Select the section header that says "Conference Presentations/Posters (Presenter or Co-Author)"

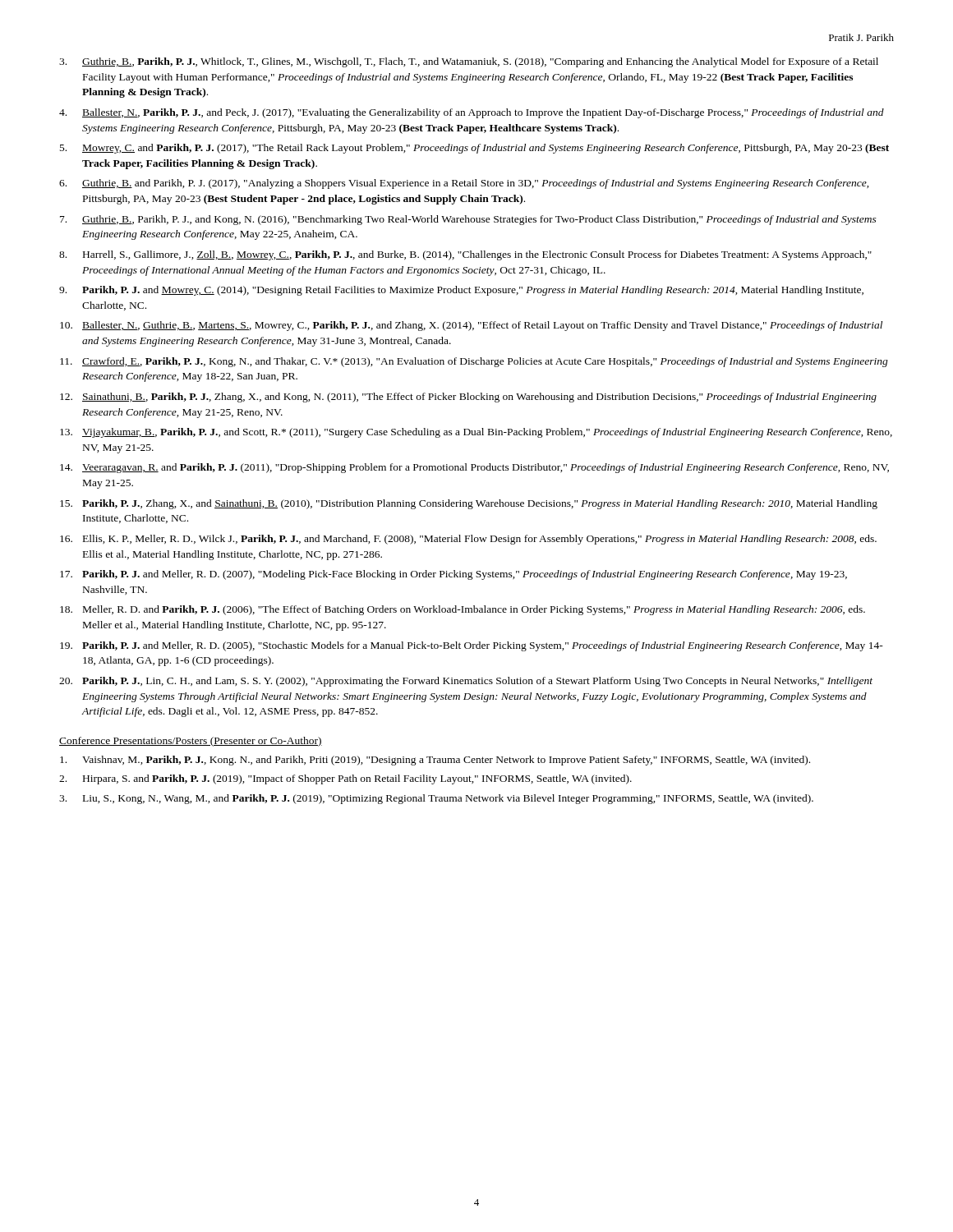(x=190, y=740)
